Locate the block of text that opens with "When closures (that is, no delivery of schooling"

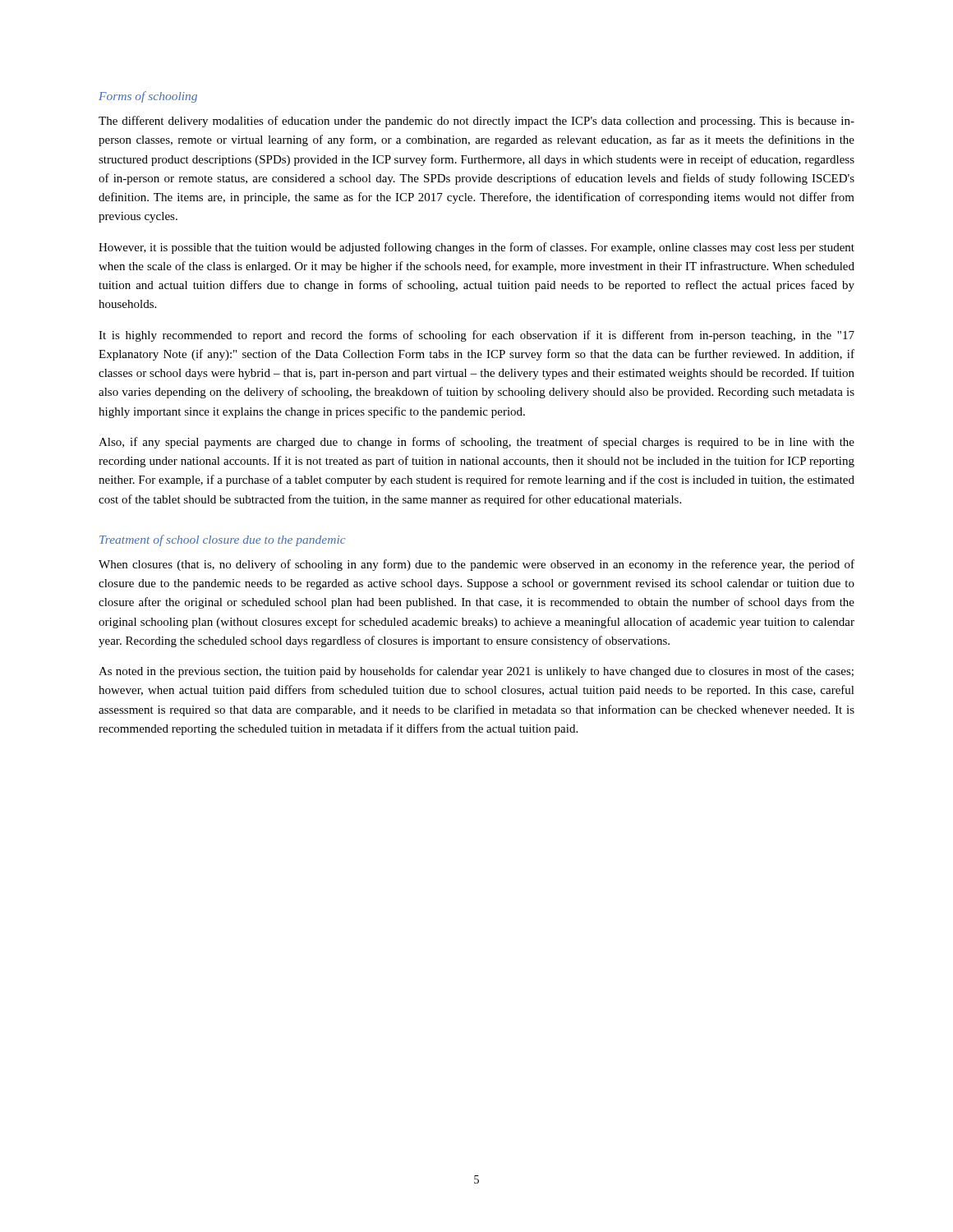[476, 602]
